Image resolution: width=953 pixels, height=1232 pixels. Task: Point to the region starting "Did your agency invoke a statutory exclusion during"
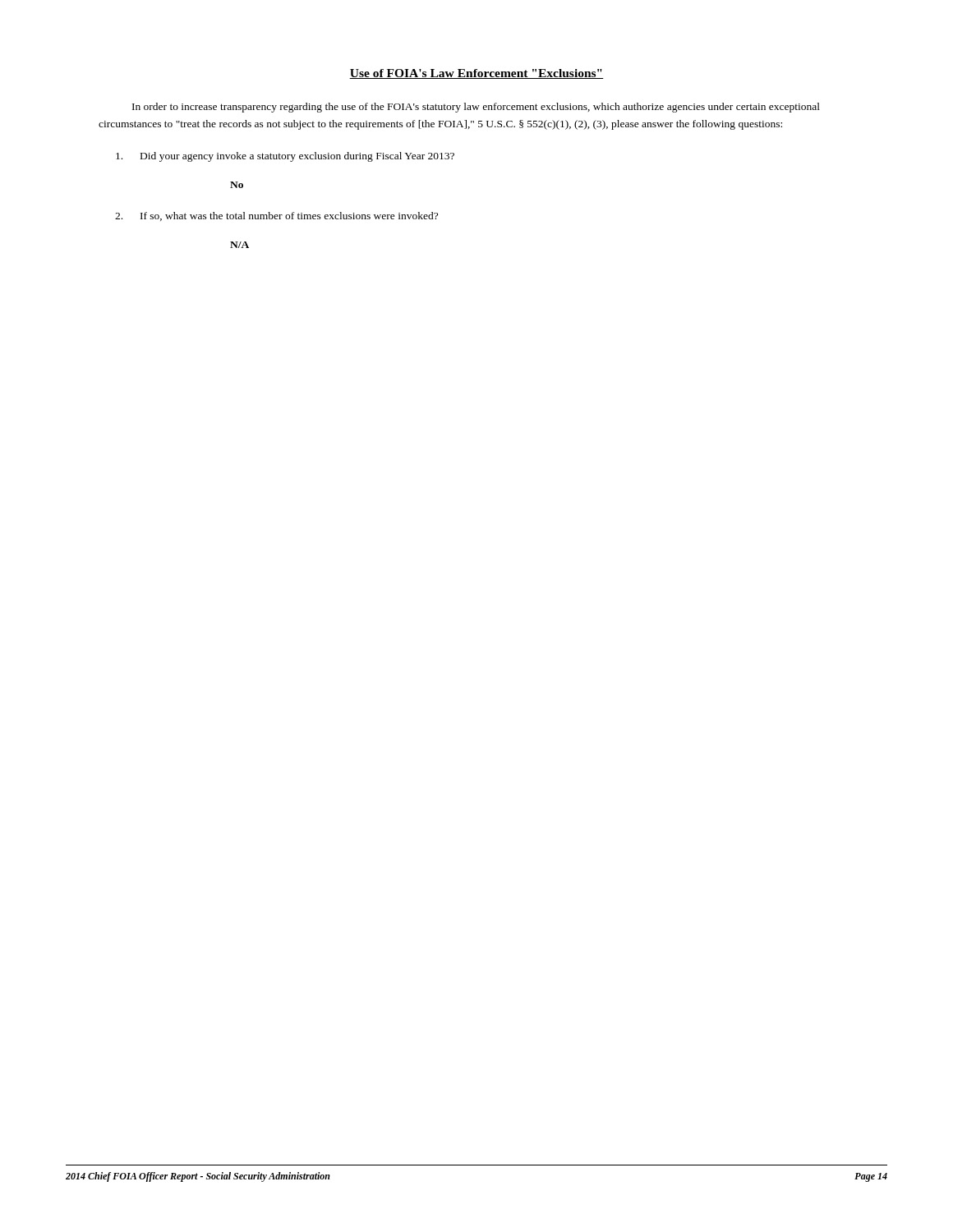tap(285, 156)
